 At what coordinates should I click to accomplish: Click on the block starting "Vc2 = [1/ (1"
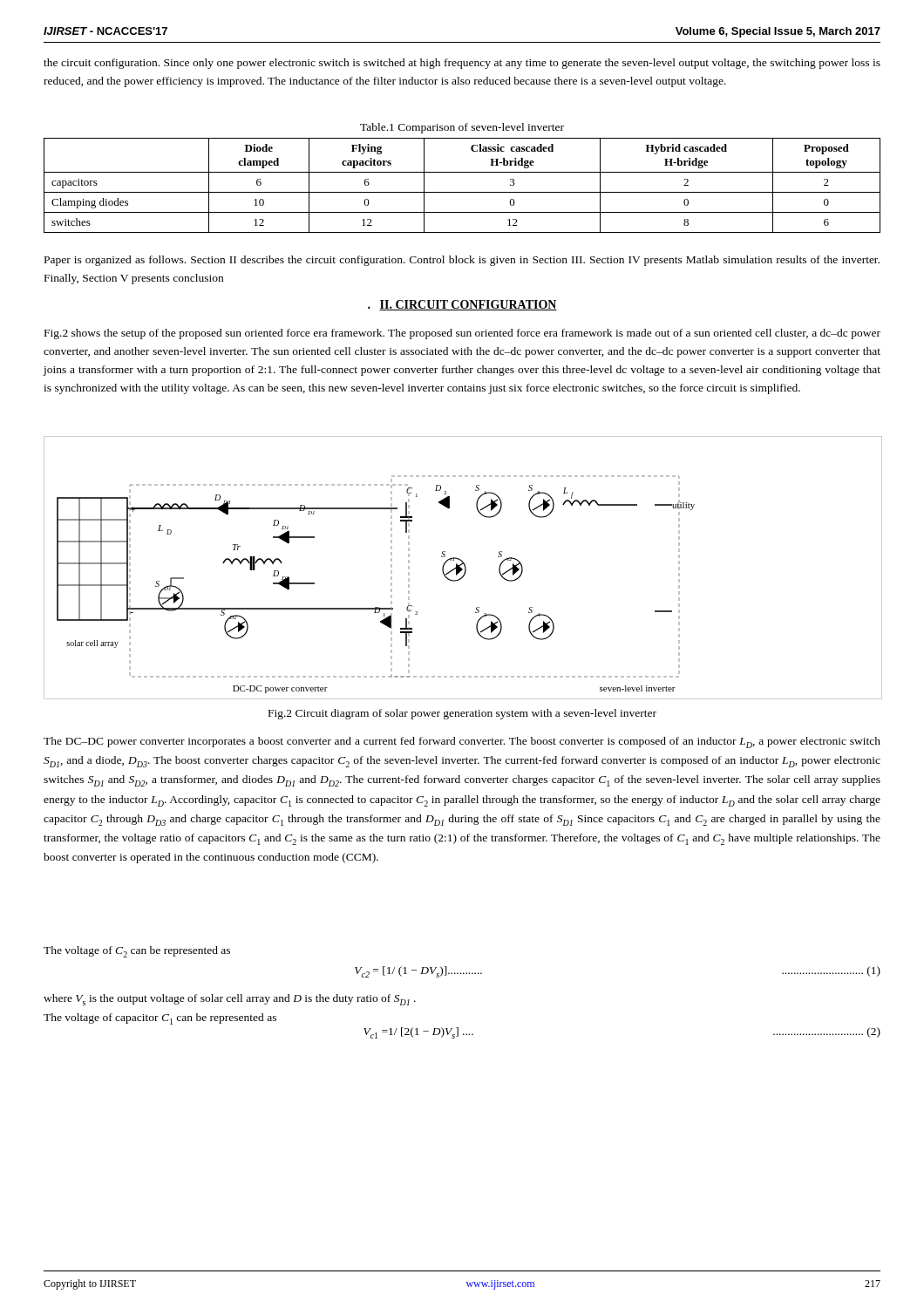424,974
